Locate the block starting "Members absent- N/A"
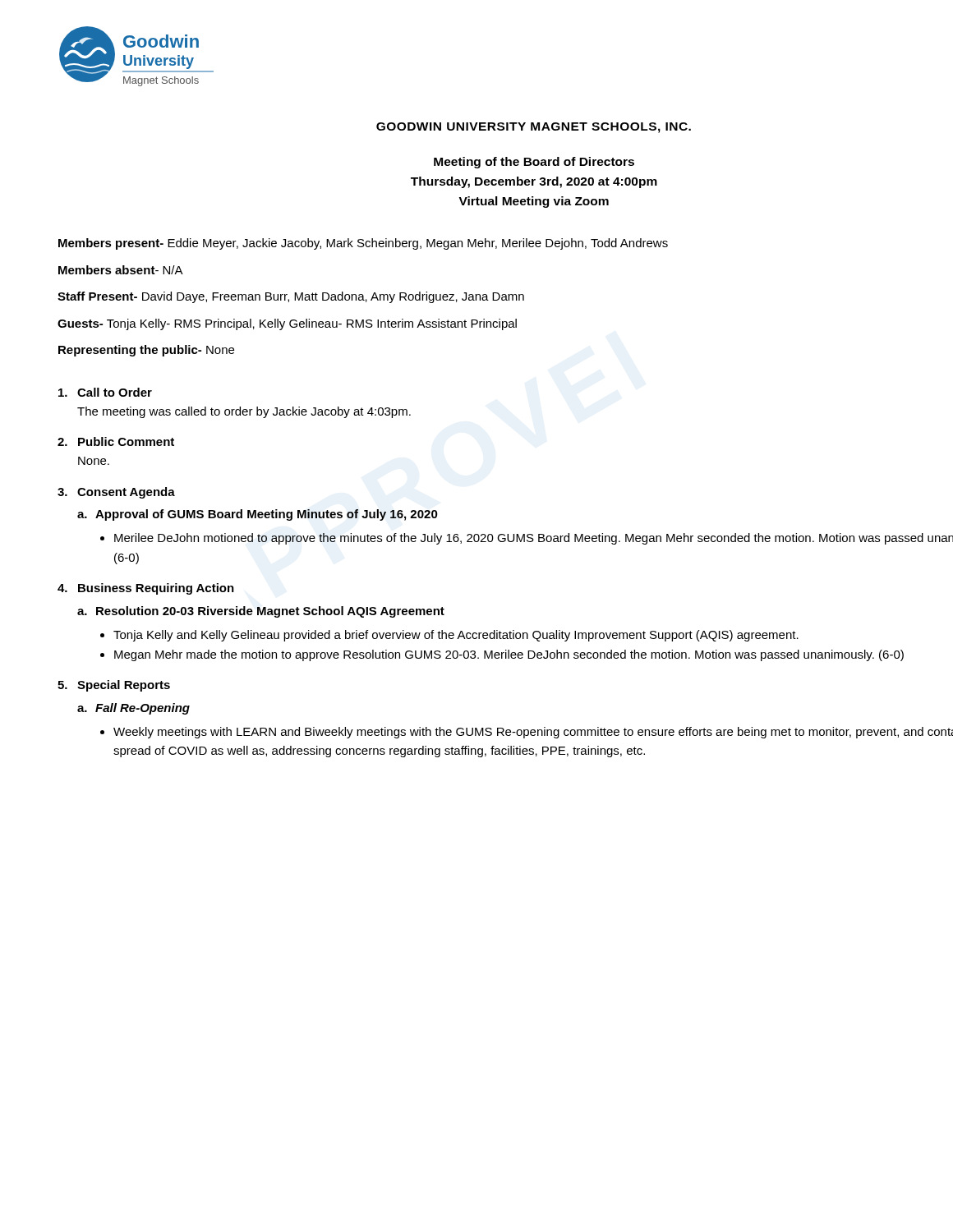 click(x=120, y=269)
